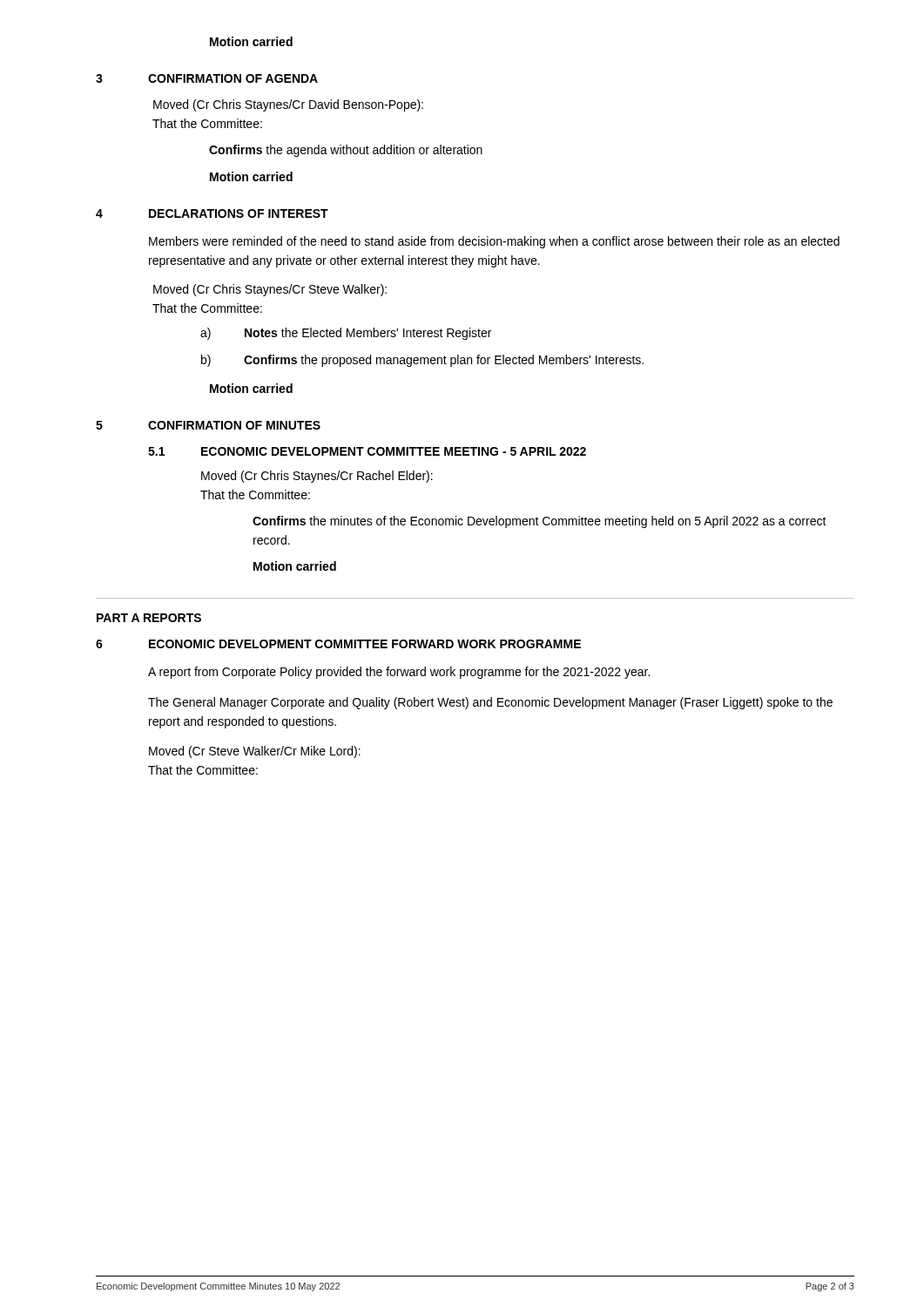Click where it says "3 CONFIRMATION OF AGENDA"
The image size is (924, 1307).
pyautogui.click(x=207, y=78)
